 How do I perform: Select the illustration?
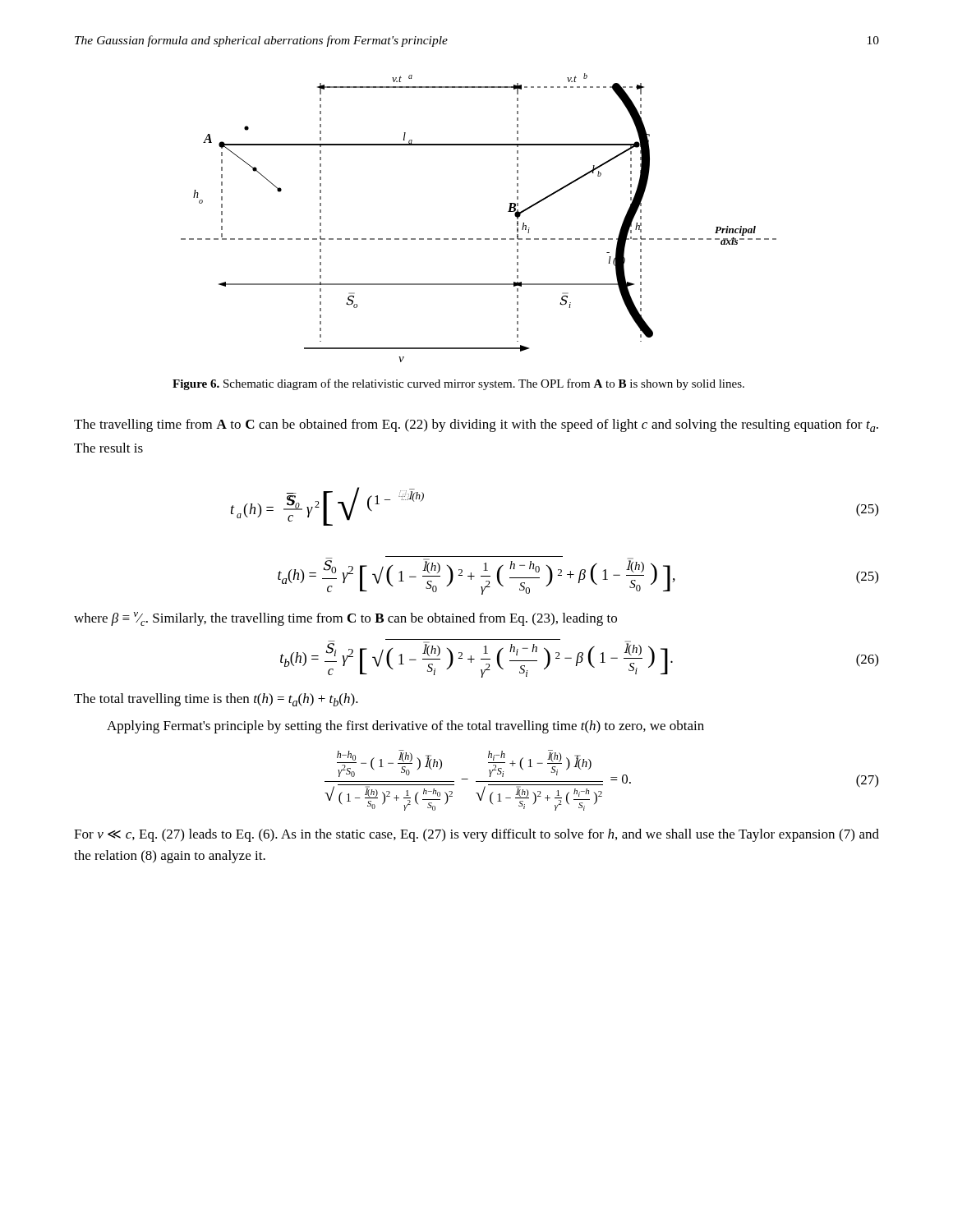point(476,216)
